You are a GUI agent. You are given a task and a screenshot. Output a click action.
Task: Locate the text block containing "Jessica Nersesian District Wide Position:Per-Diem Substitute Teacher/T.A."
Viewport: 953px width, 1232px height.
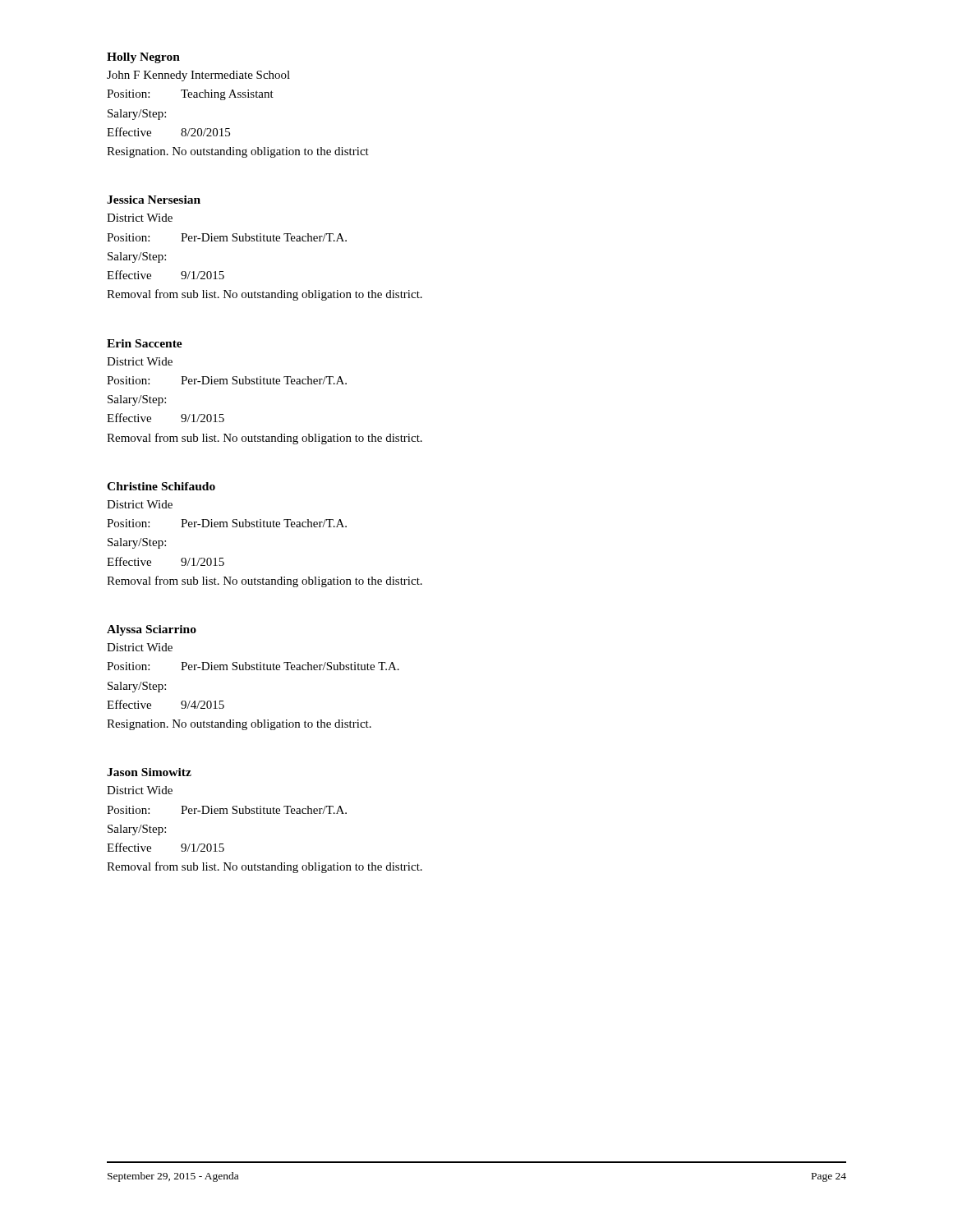[154, 200]
